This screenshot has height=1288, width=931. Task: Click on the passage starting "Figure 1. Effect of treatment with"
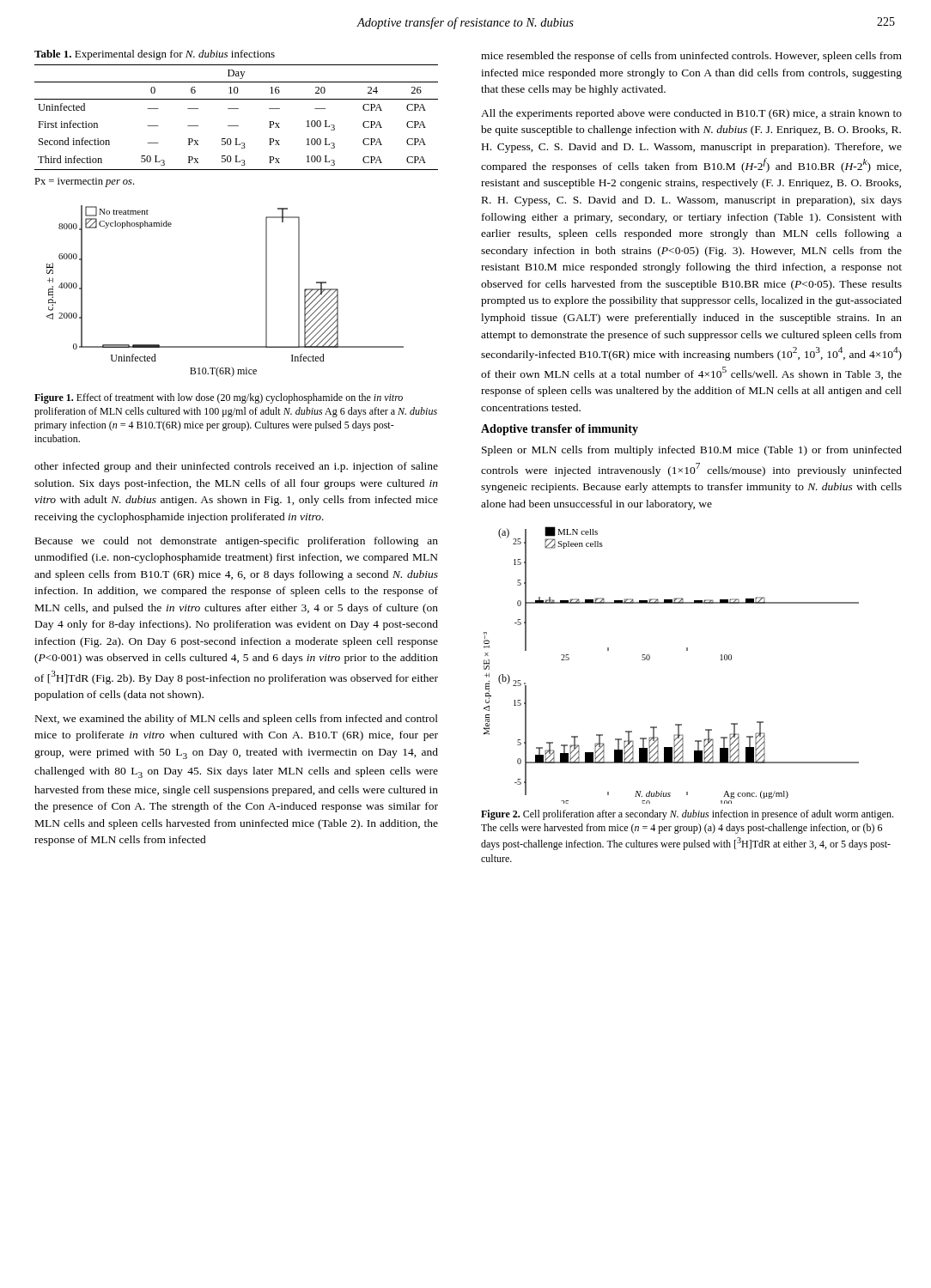coord(236,418)
